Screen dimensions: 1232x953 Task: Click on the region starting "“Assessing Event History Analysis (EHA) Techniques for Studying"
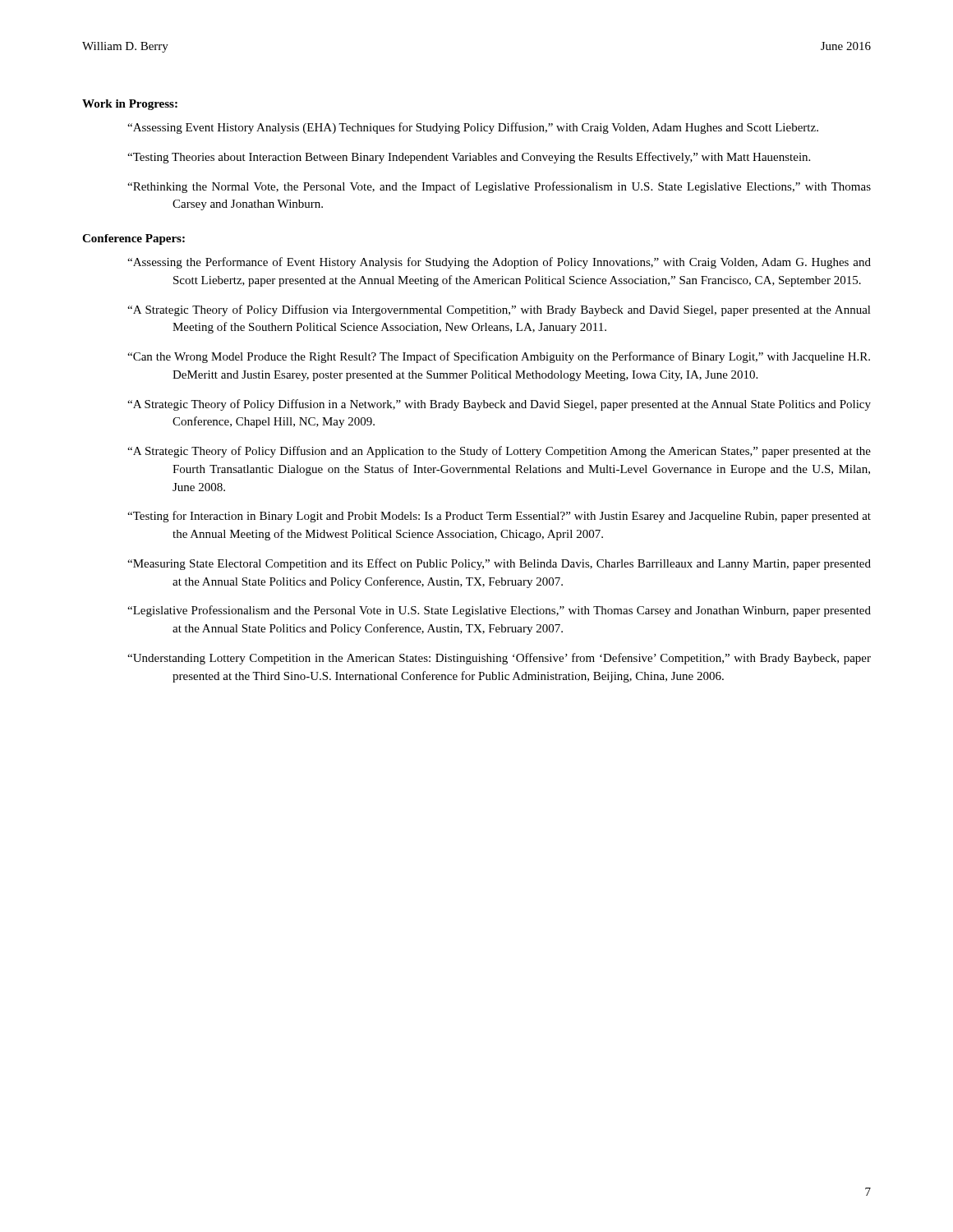coord(473,127)
